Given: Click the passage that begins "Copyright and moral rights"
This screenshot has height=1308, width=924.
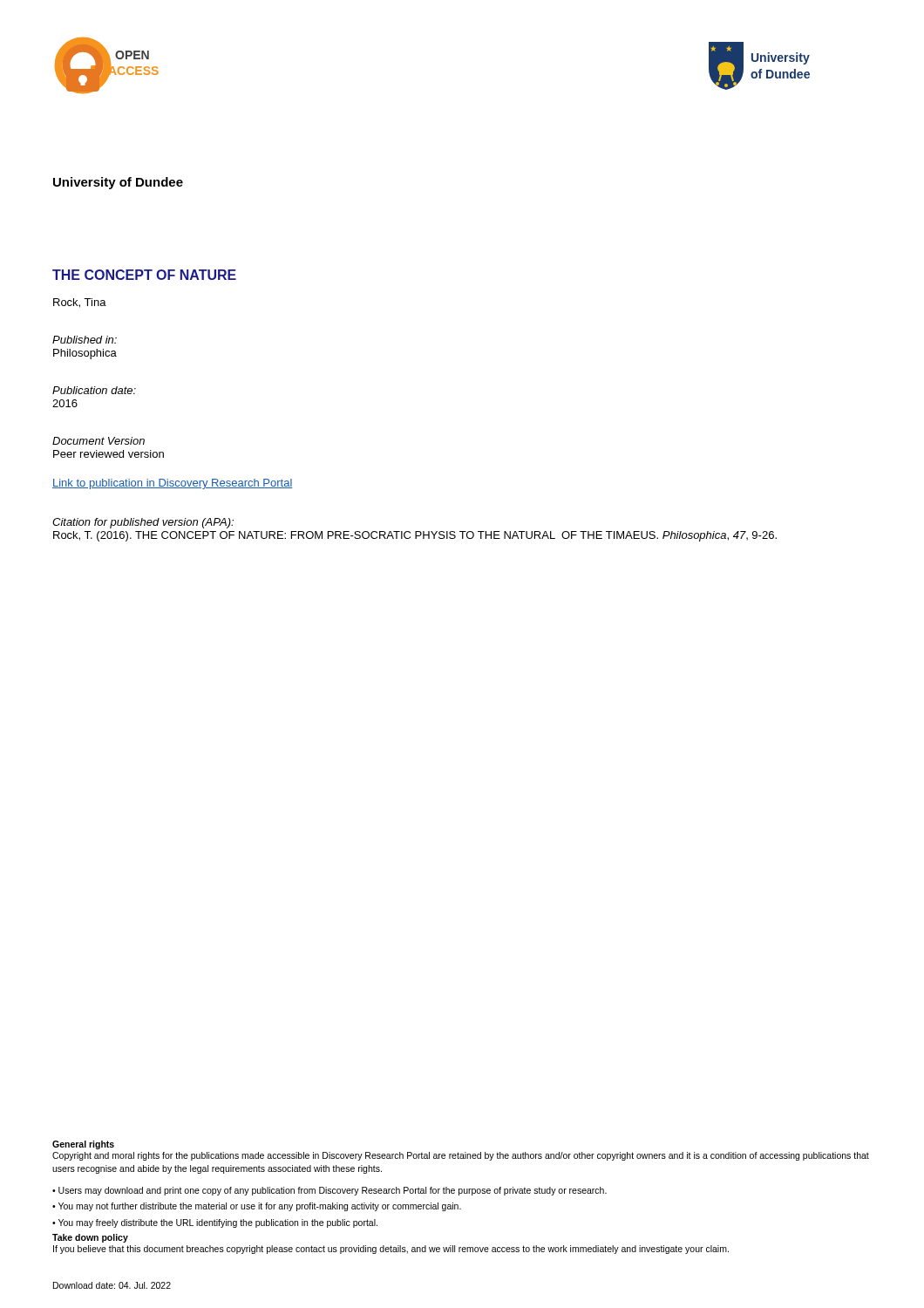Looking at the screenshot, I should point(461,1162).
